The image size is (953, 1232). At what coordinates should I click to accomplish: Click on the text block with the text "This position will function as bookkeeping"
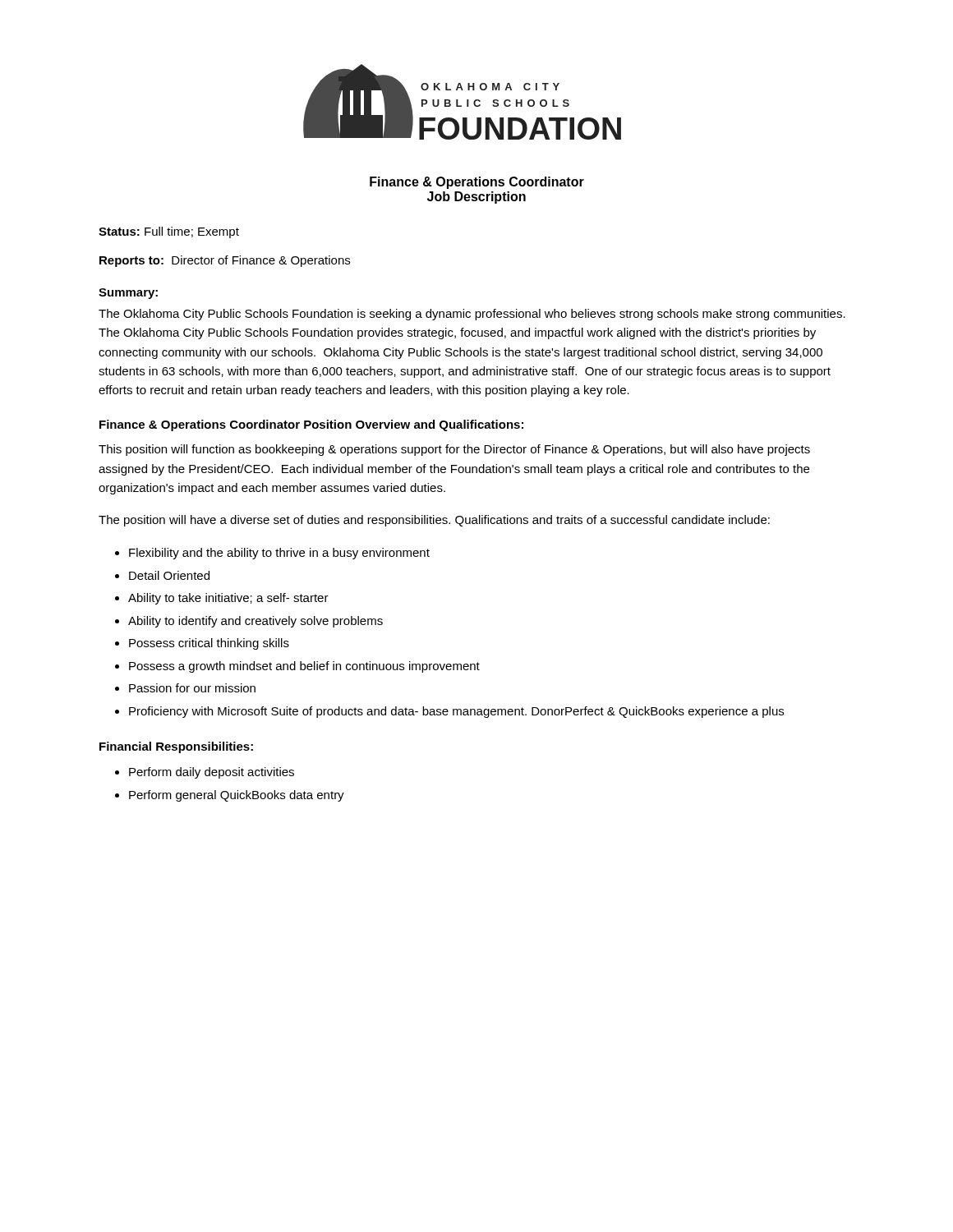454,468
